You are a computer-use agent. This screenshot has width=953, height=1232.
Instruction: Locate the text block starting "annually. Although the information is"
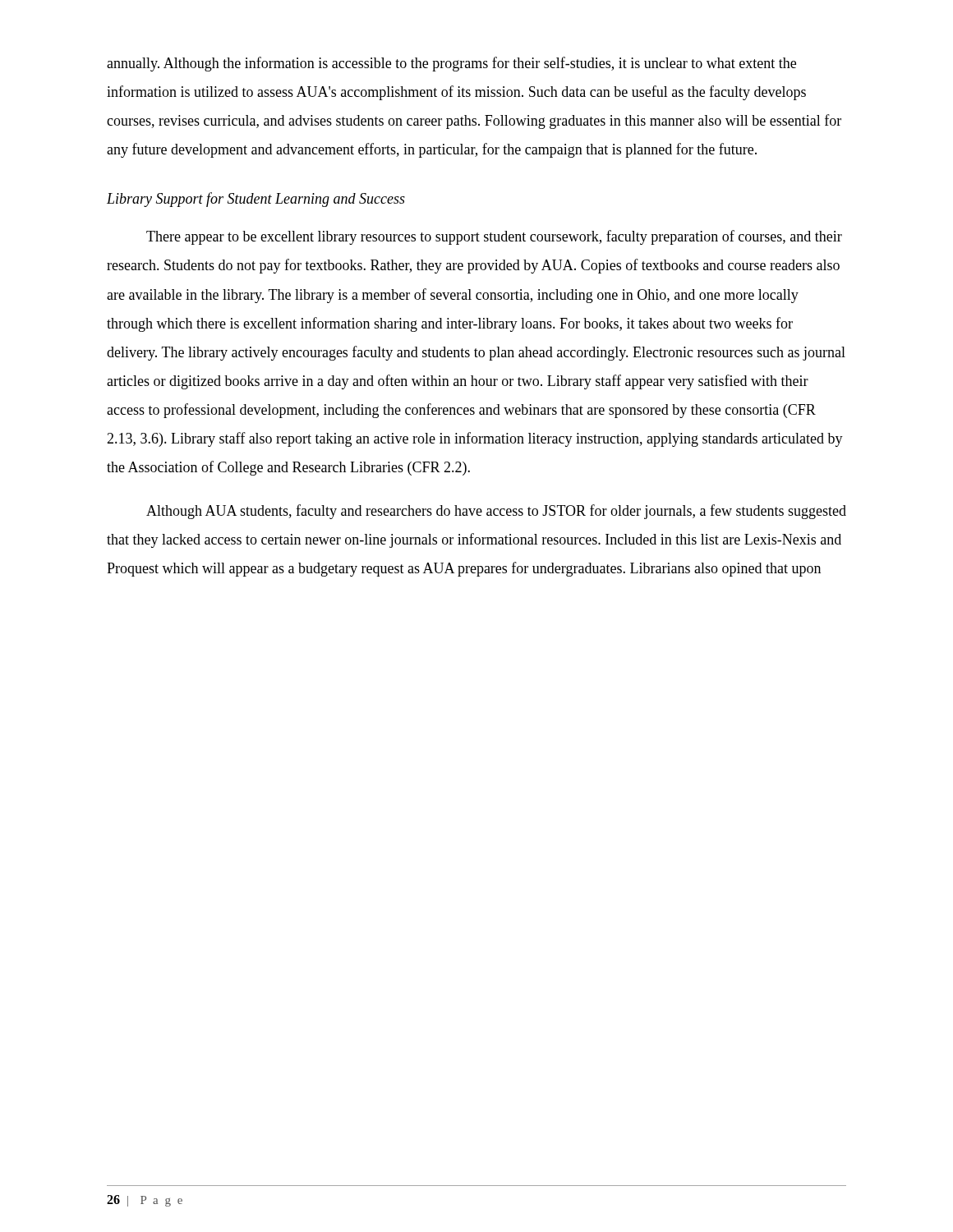click(x=476, y=107)
